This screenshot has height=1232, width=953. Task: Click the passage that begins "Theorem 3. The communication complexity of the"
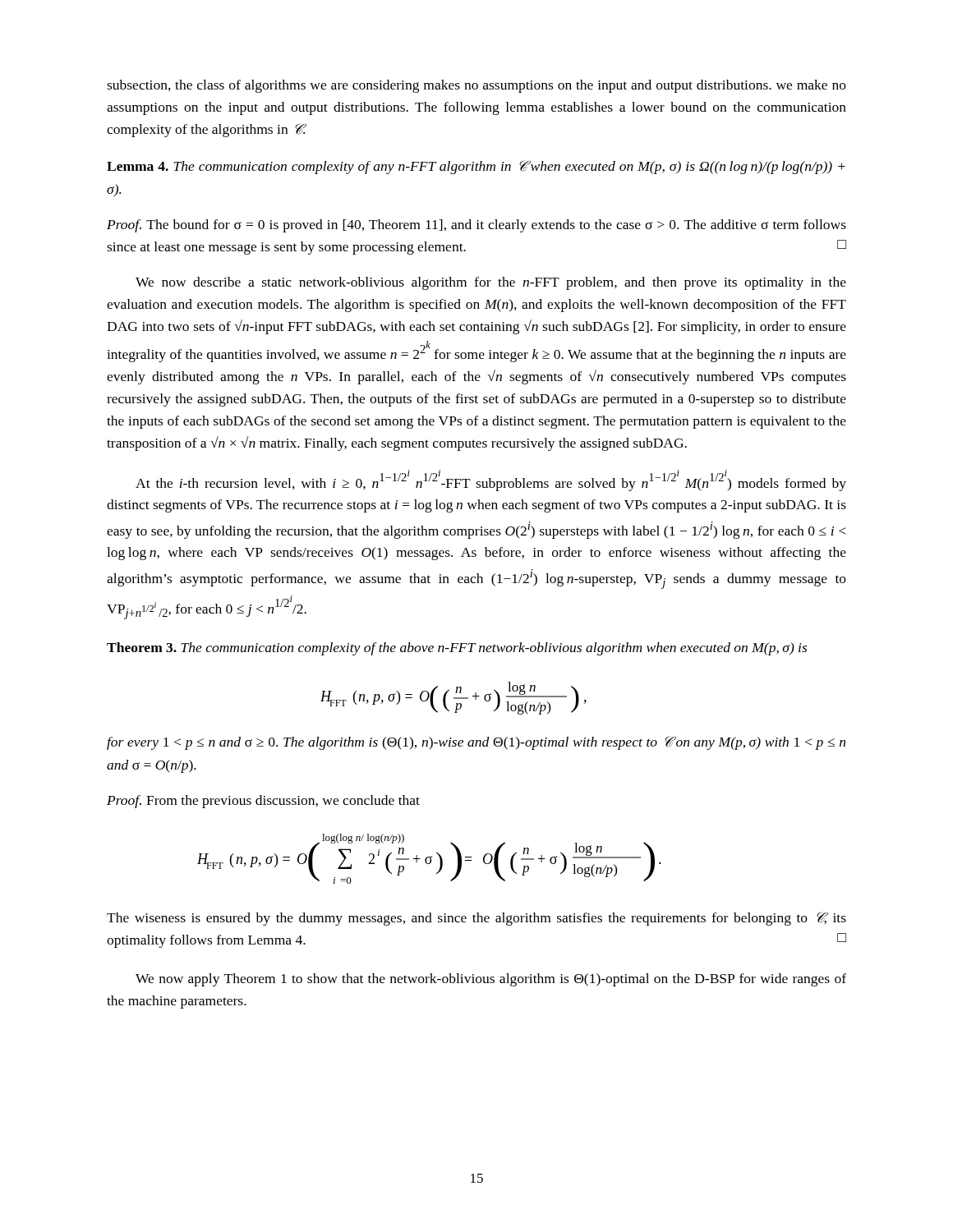(476, 648)
